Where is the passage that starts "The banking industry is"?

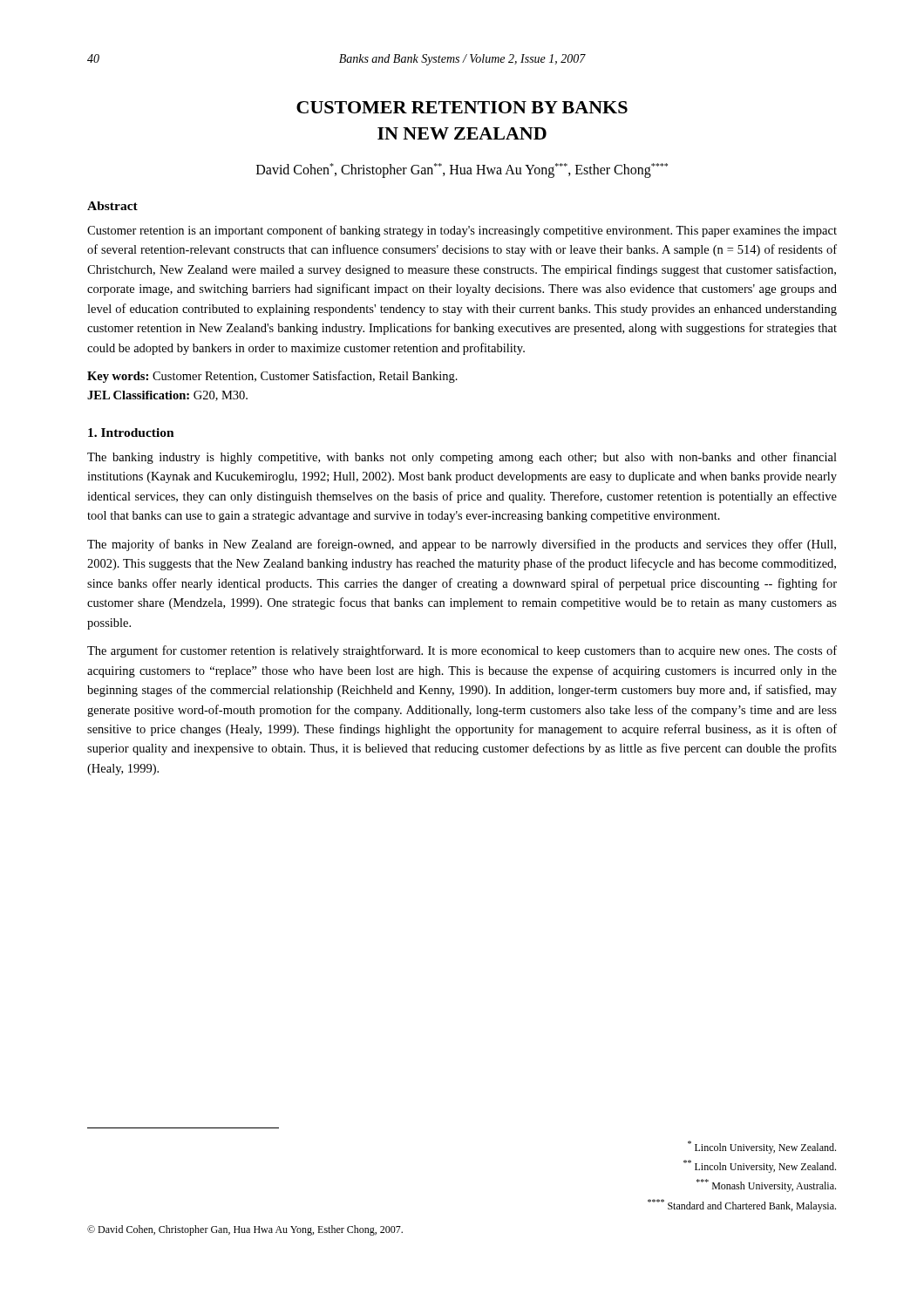click(x=462, y=486)
